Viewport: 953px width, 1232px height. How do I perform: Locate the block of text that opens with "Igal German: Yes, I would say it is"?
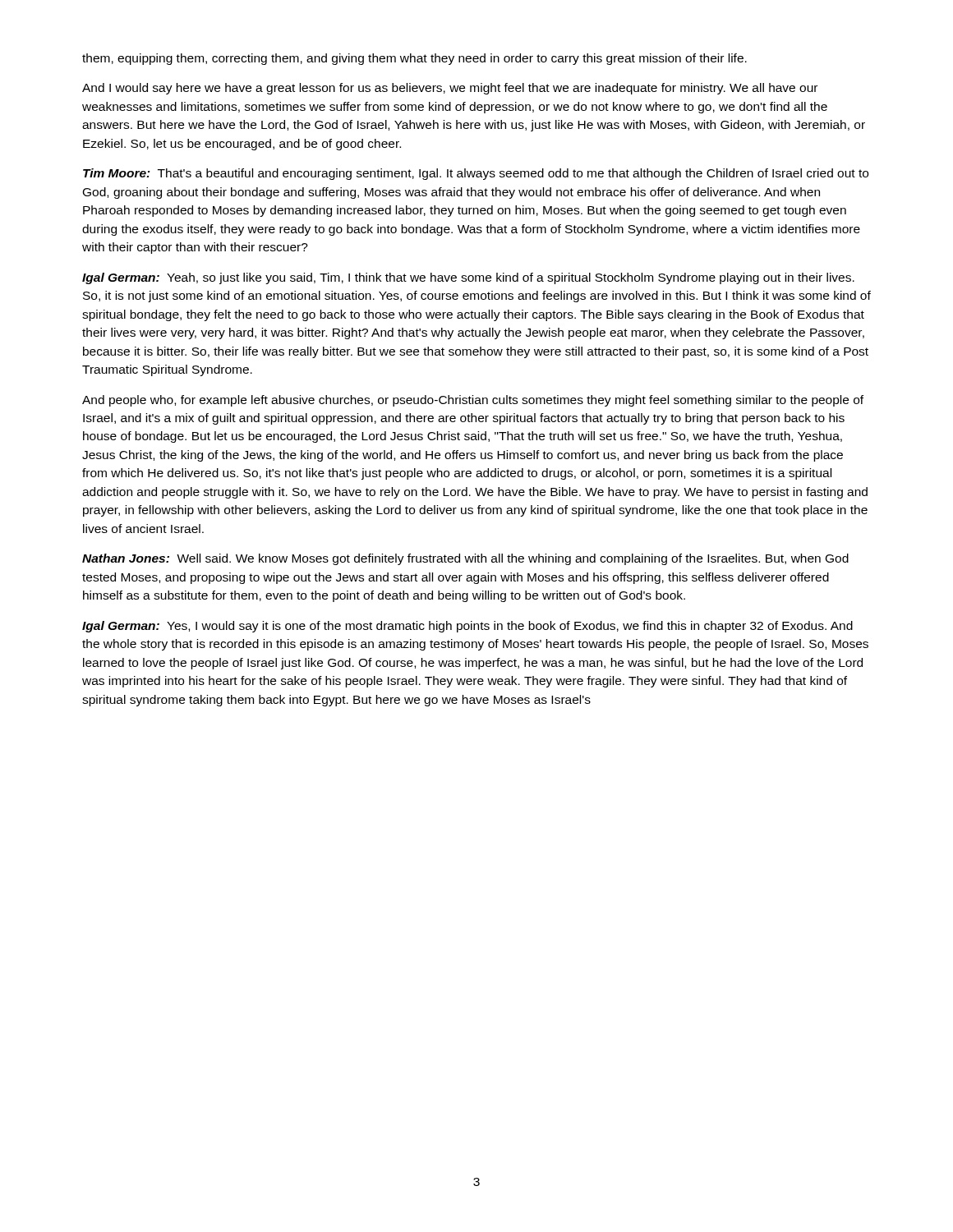tap(475, 662)
